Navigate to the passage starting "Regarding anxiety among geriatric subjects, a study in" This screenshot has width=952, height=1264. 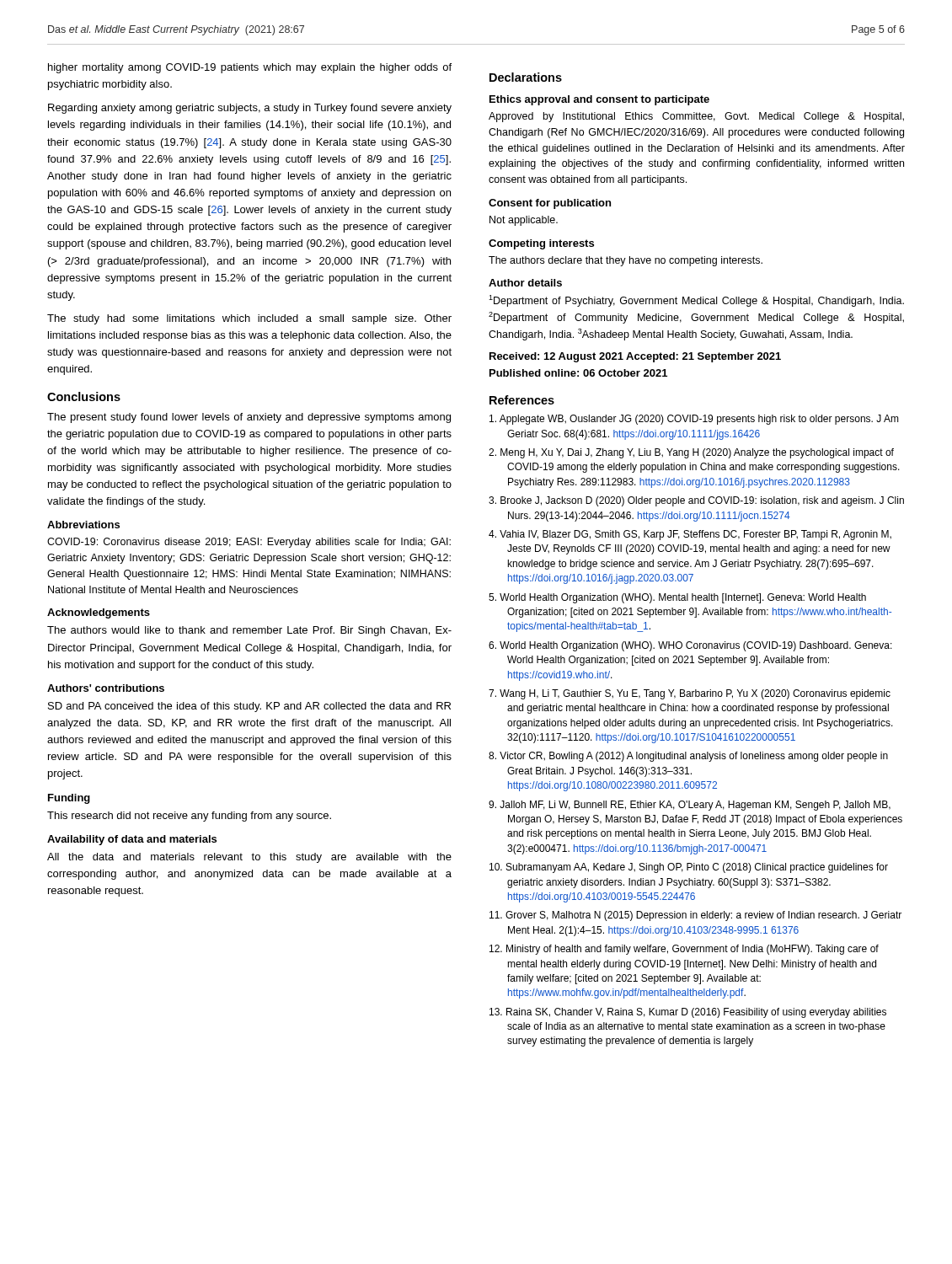249,202
